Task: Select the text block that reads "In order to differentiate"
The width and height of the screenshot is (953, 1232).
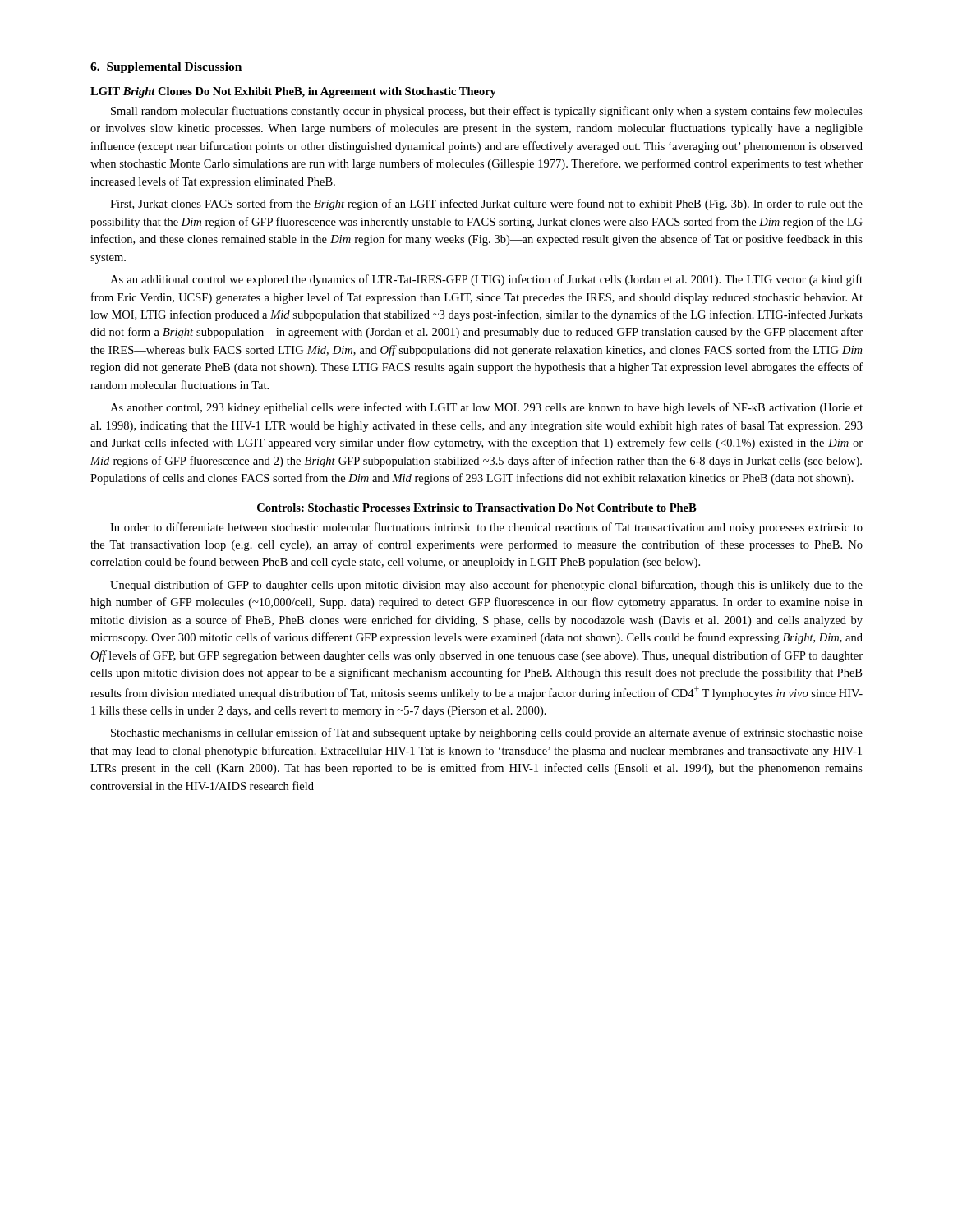Action: tap(476, 657)
